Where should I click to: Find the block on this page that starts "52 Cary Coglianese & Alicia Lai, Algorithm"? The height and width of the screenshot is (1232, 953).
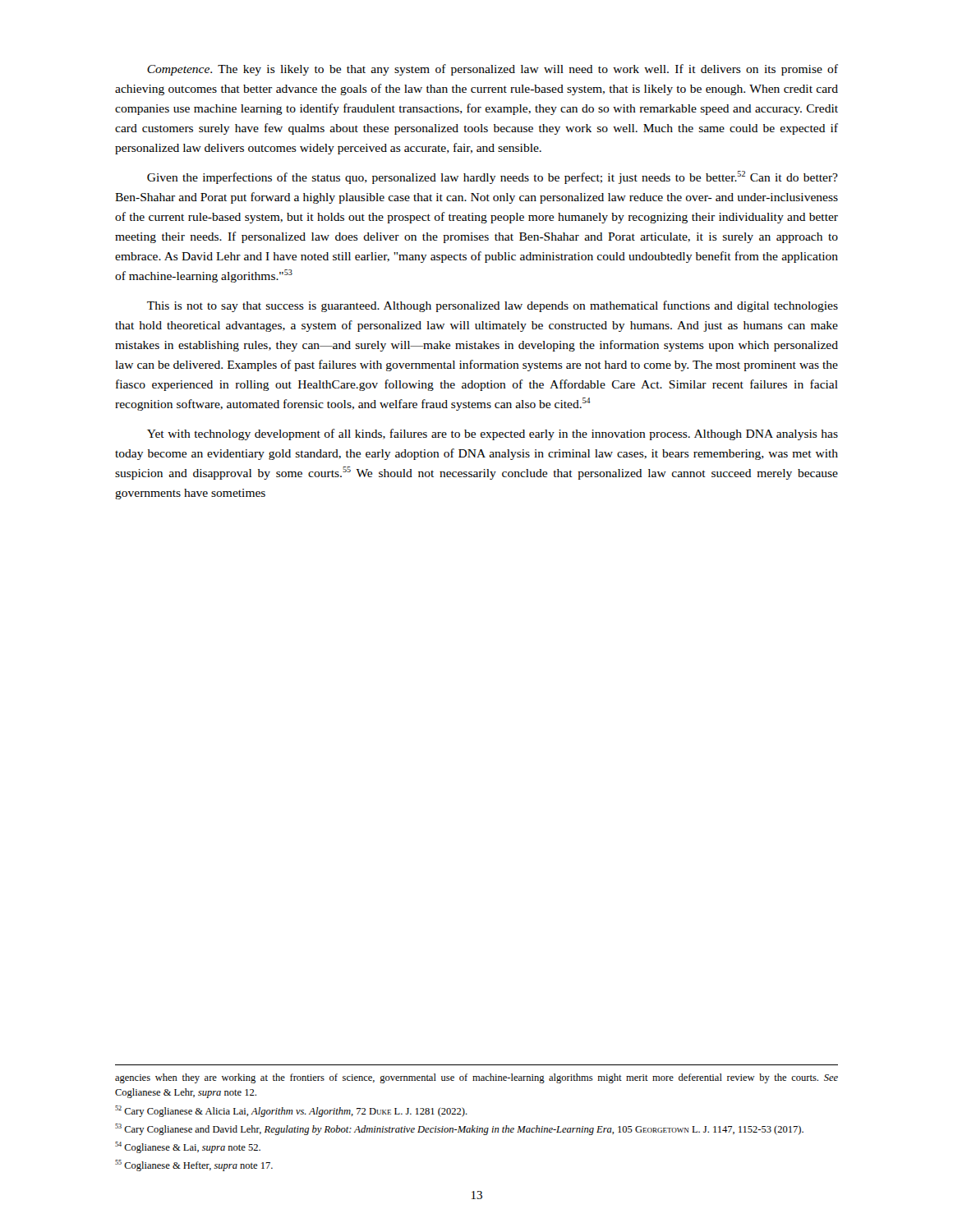476,1111
